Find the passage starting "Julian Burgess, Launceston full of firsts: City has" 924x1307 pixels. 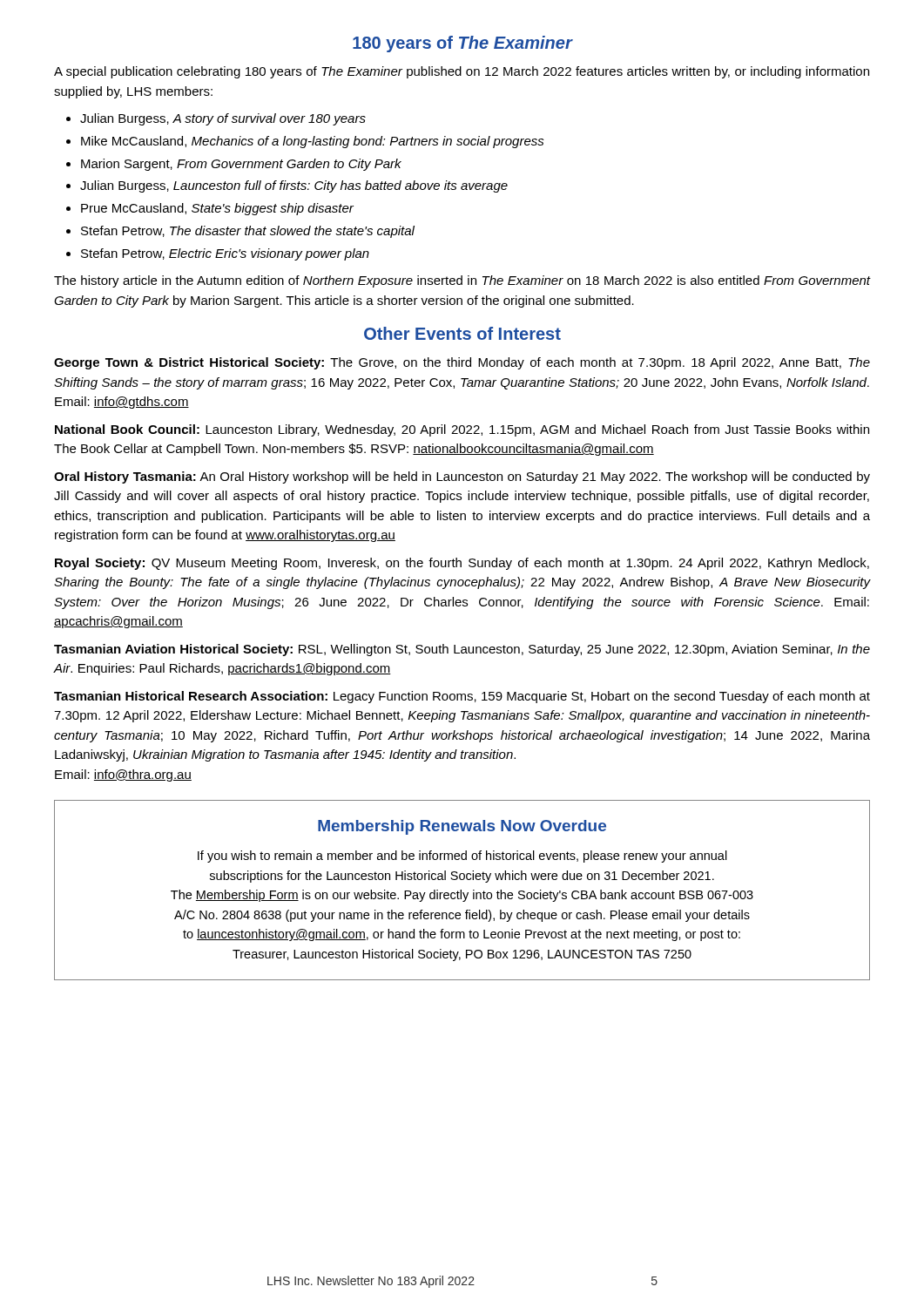[294, 185]
